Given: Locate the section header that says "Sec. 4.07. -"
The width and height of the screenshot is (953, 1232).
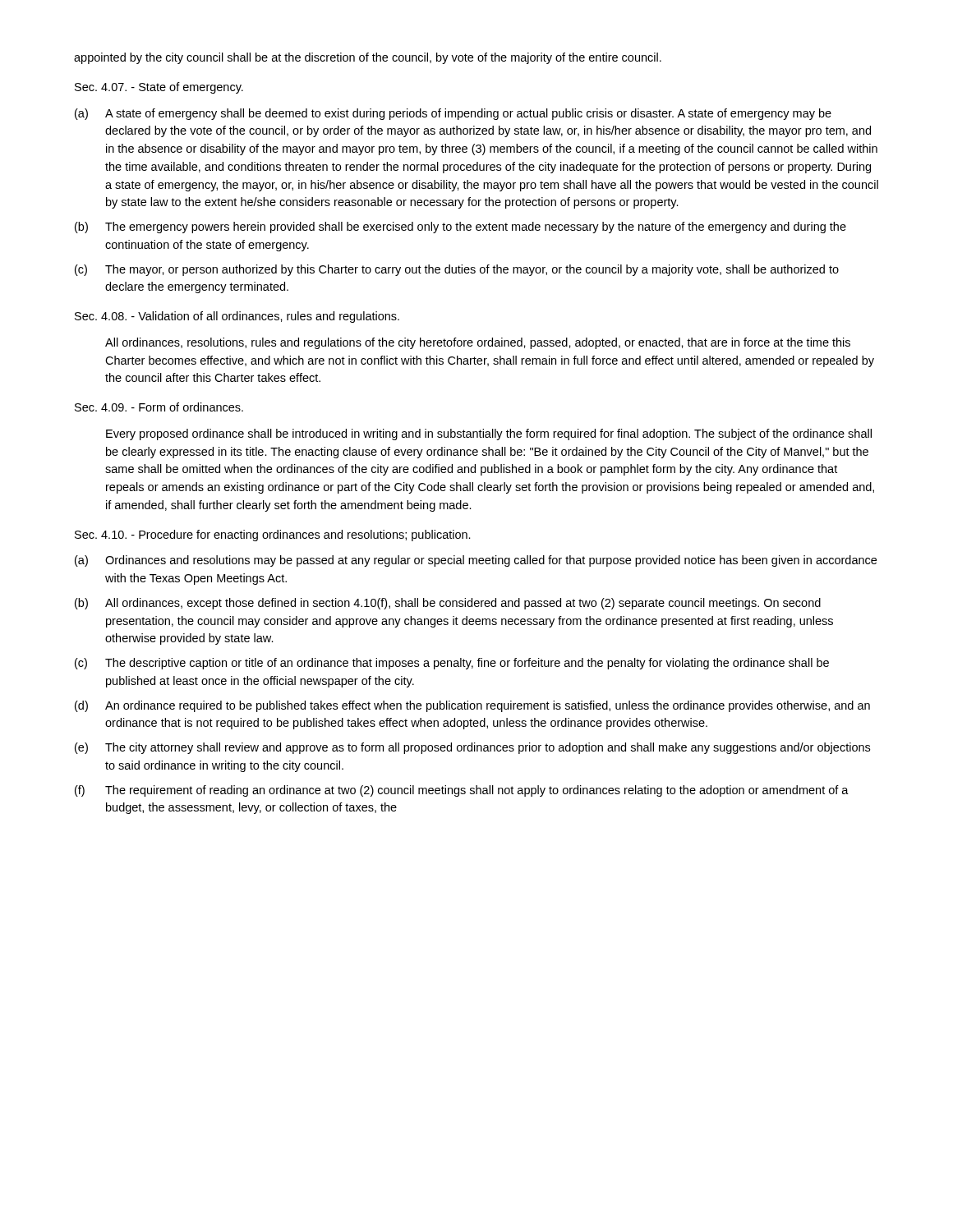Looking at the screenshot, I should pos(159,87).
